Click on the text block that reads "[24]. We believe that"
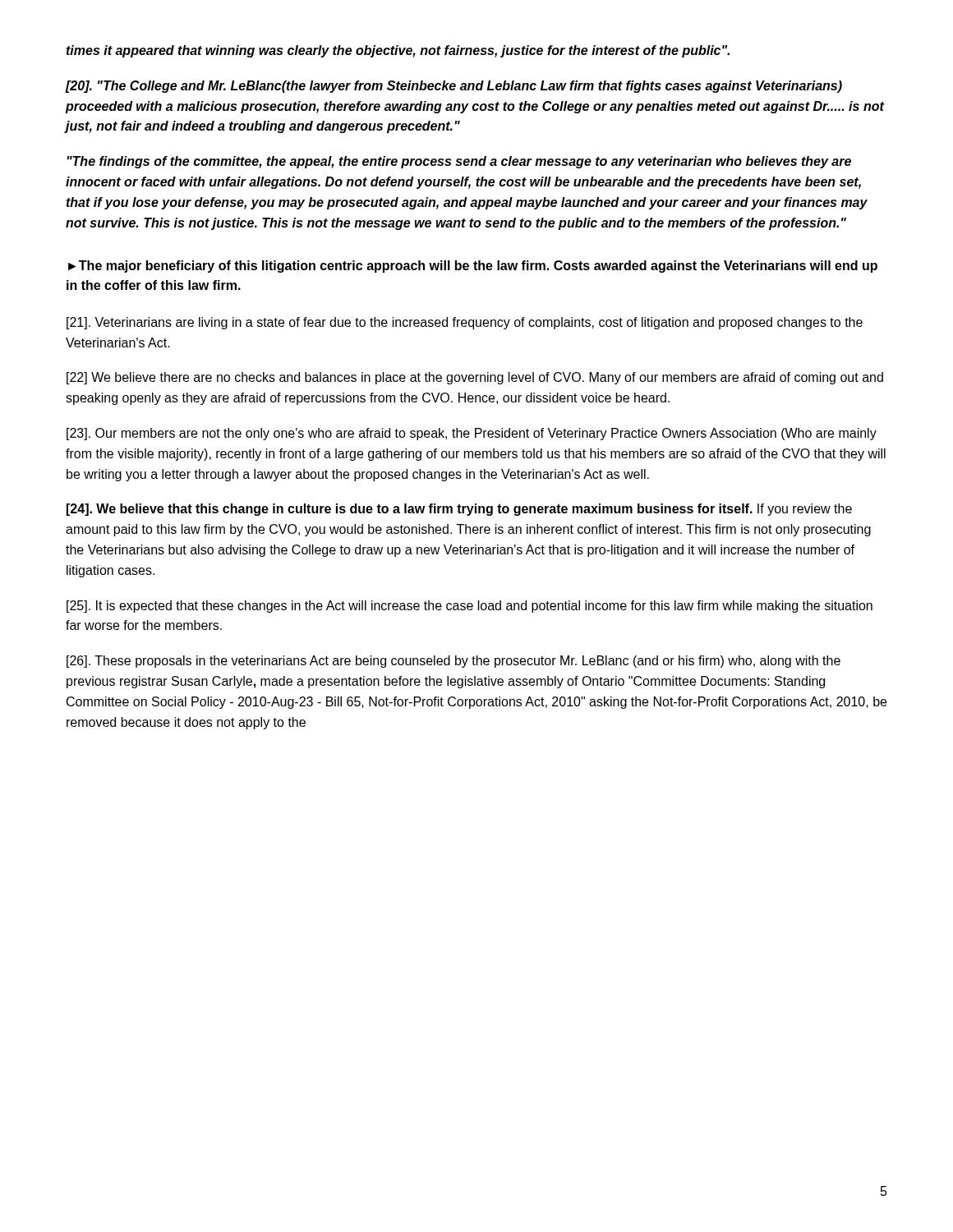 tap(468, 540)
